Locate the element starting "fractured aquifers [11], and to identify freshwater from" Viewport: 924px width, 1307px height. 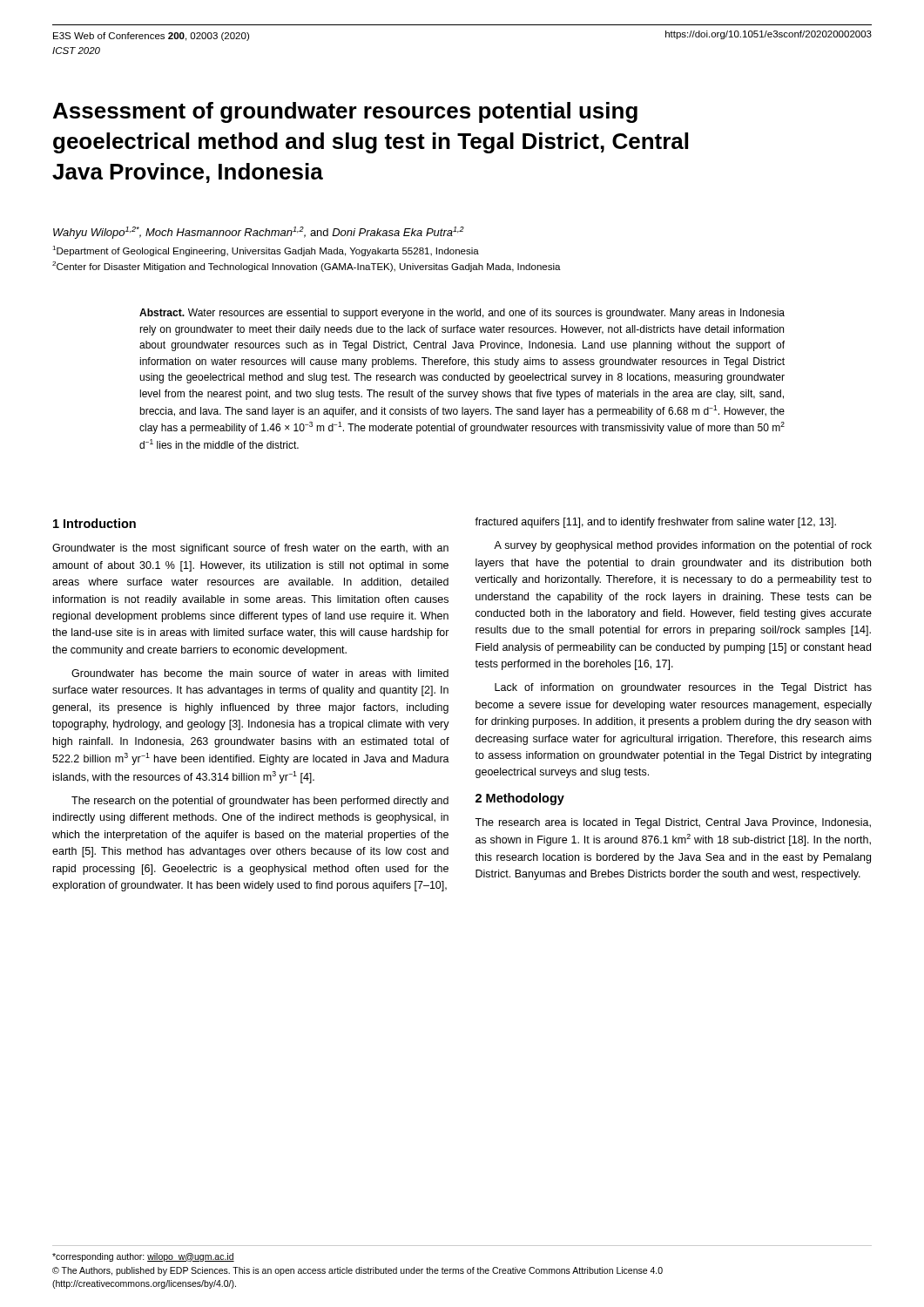[x=673, y=648]
